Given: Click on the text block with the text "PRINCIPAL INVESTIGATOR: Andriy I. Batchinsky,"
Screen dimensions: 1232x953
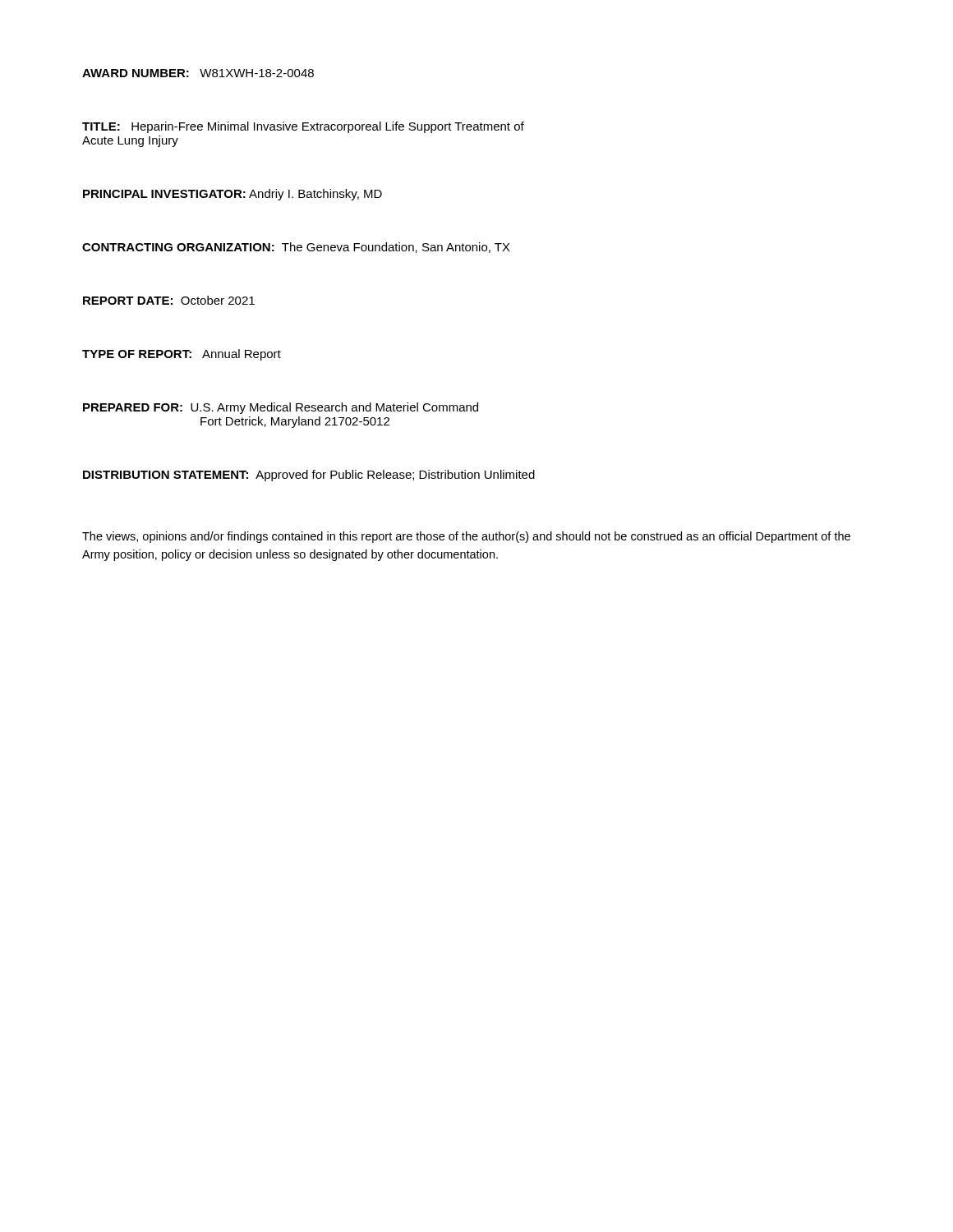Looking at the screenshot, I should [232, 193].
